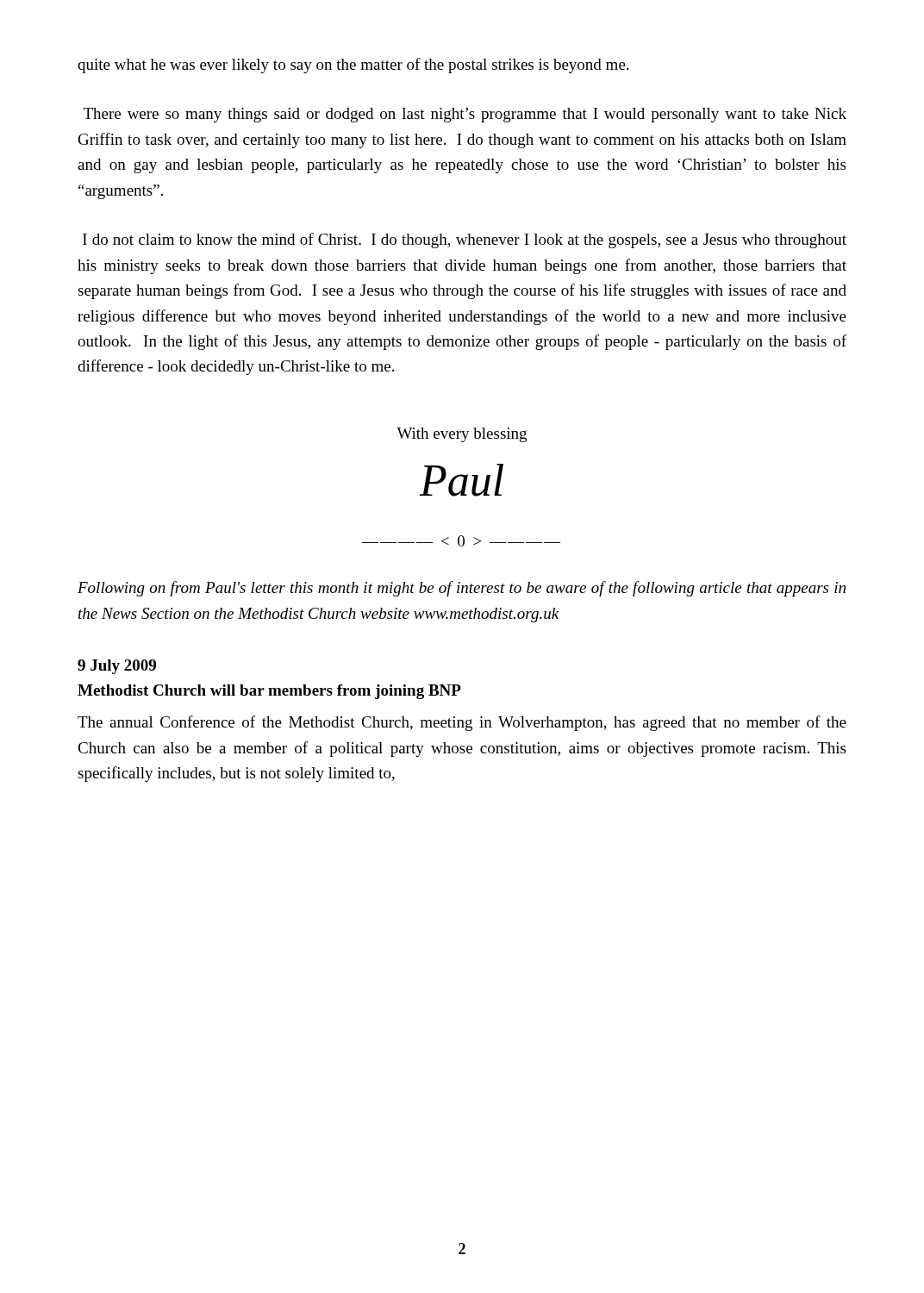Locate the block of text that opens with "Following on from Paul's letter this month"

(462, 600)
